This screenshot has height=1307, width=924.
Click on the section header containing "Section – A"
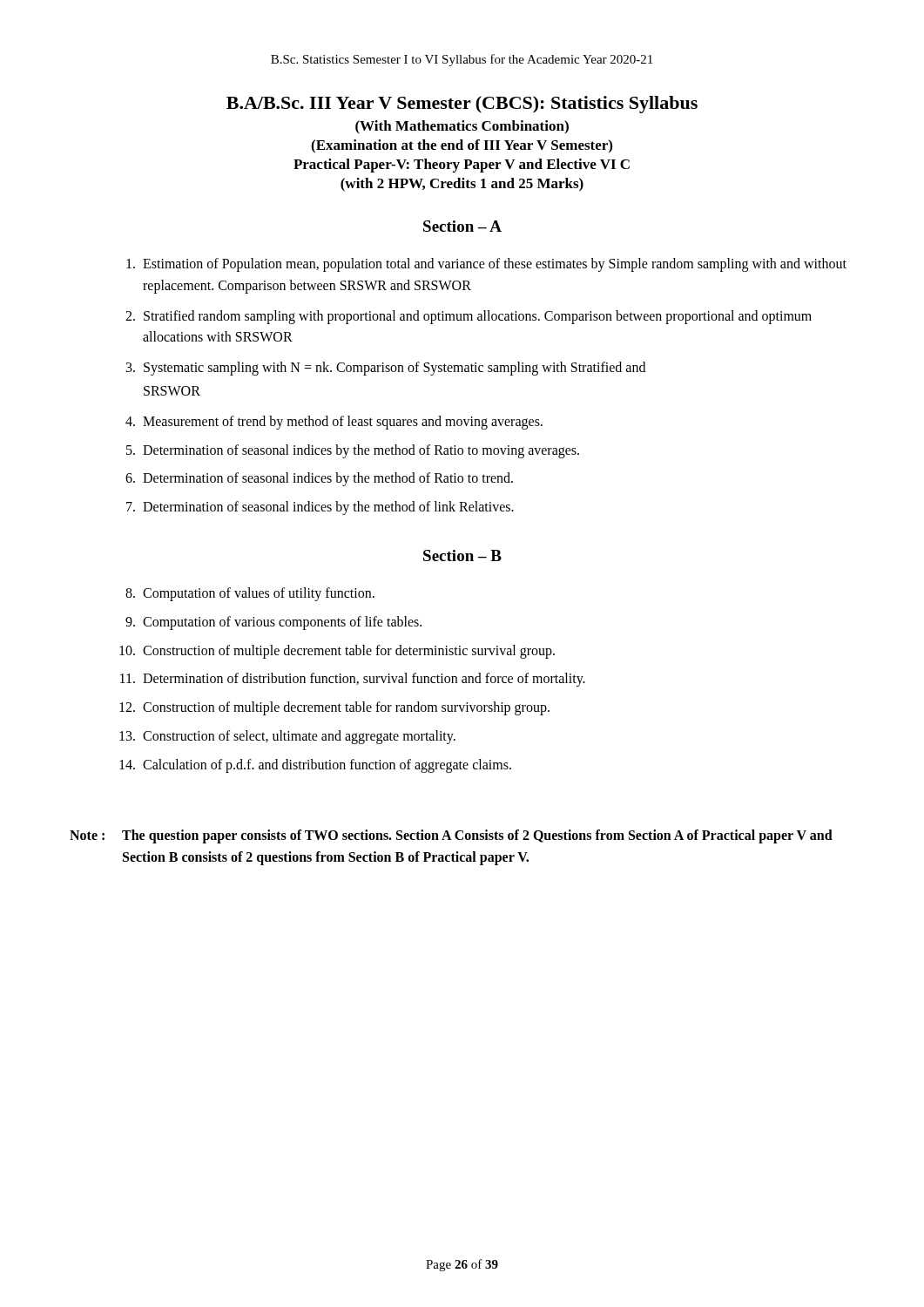[x=462, y=226]
